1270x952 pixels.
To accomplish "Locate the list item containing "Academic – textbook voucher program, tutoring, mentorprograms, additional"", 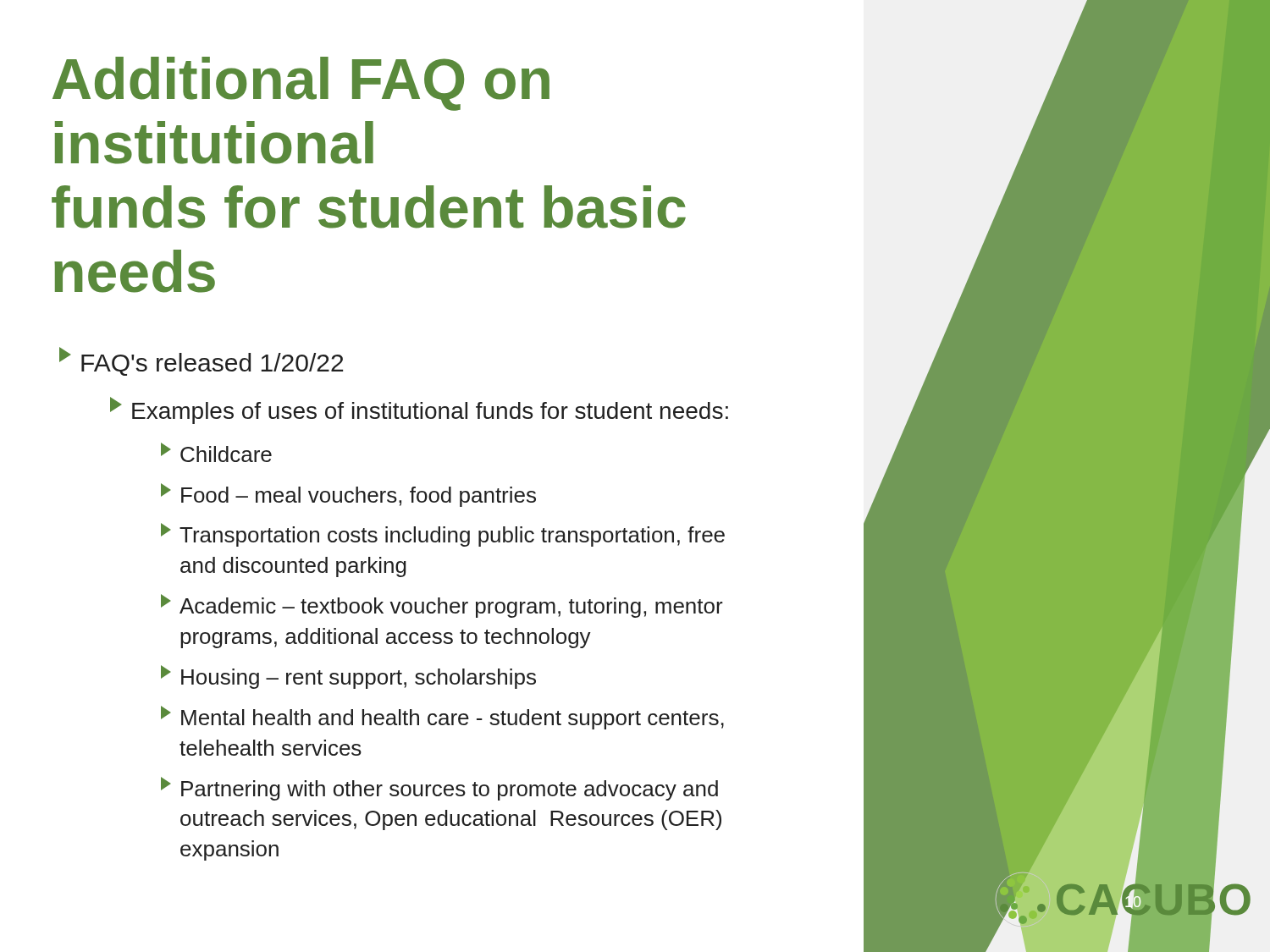I will [x=442, y=622].
